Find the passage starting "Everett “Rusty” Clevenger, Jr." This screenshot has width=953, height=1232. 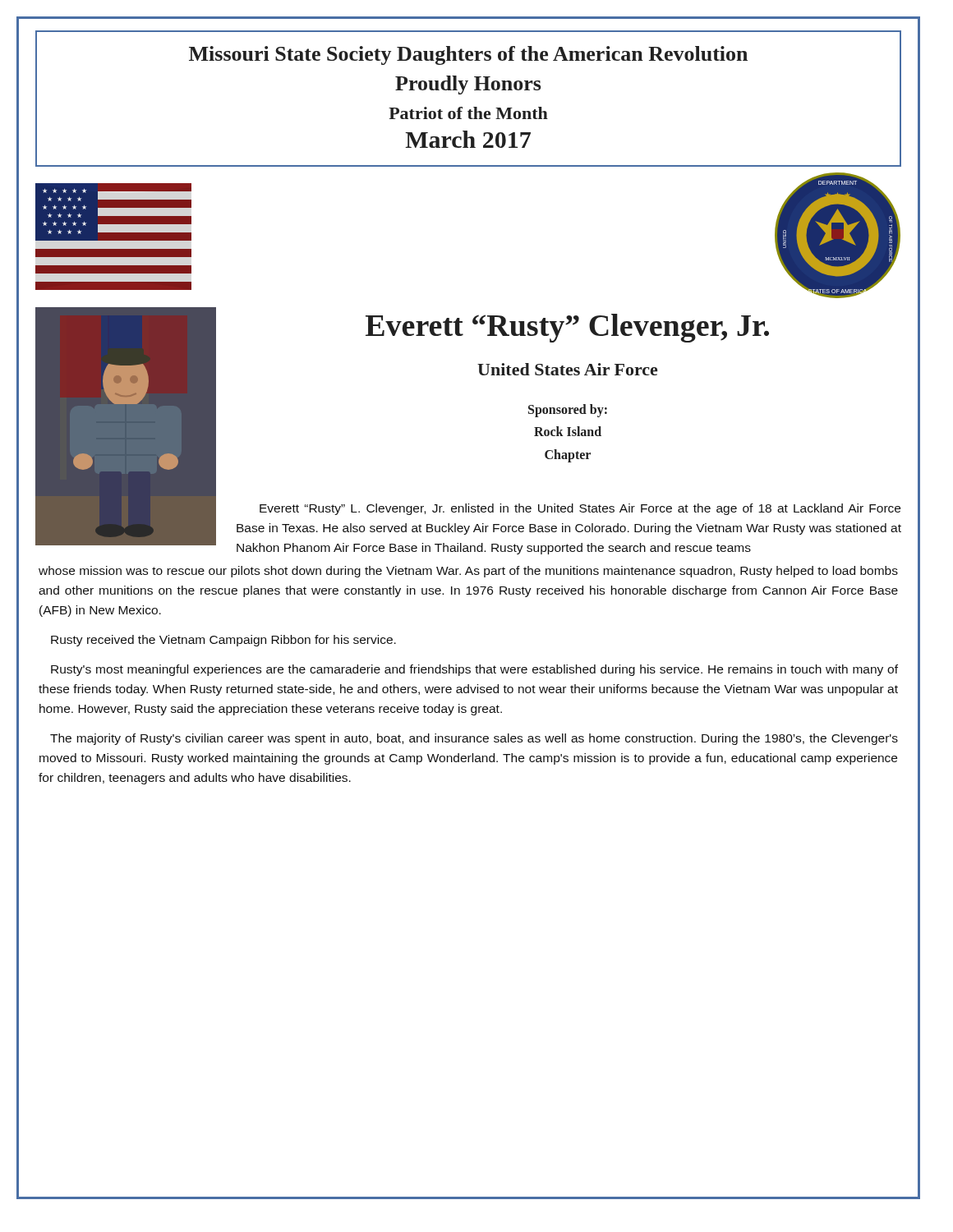point(568,326)
